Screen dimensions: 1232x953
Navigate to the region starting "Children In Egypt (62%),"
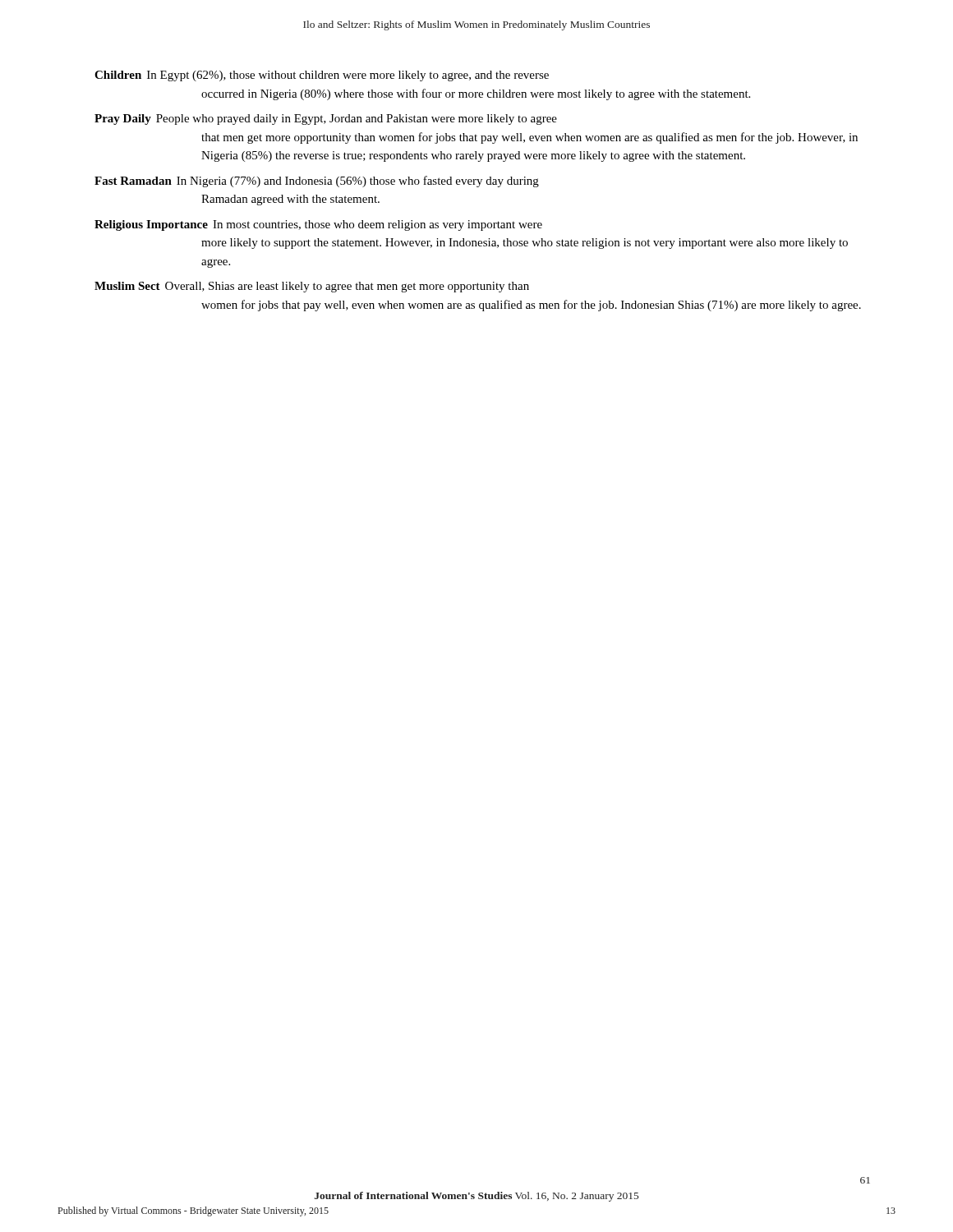click(483, 84)
